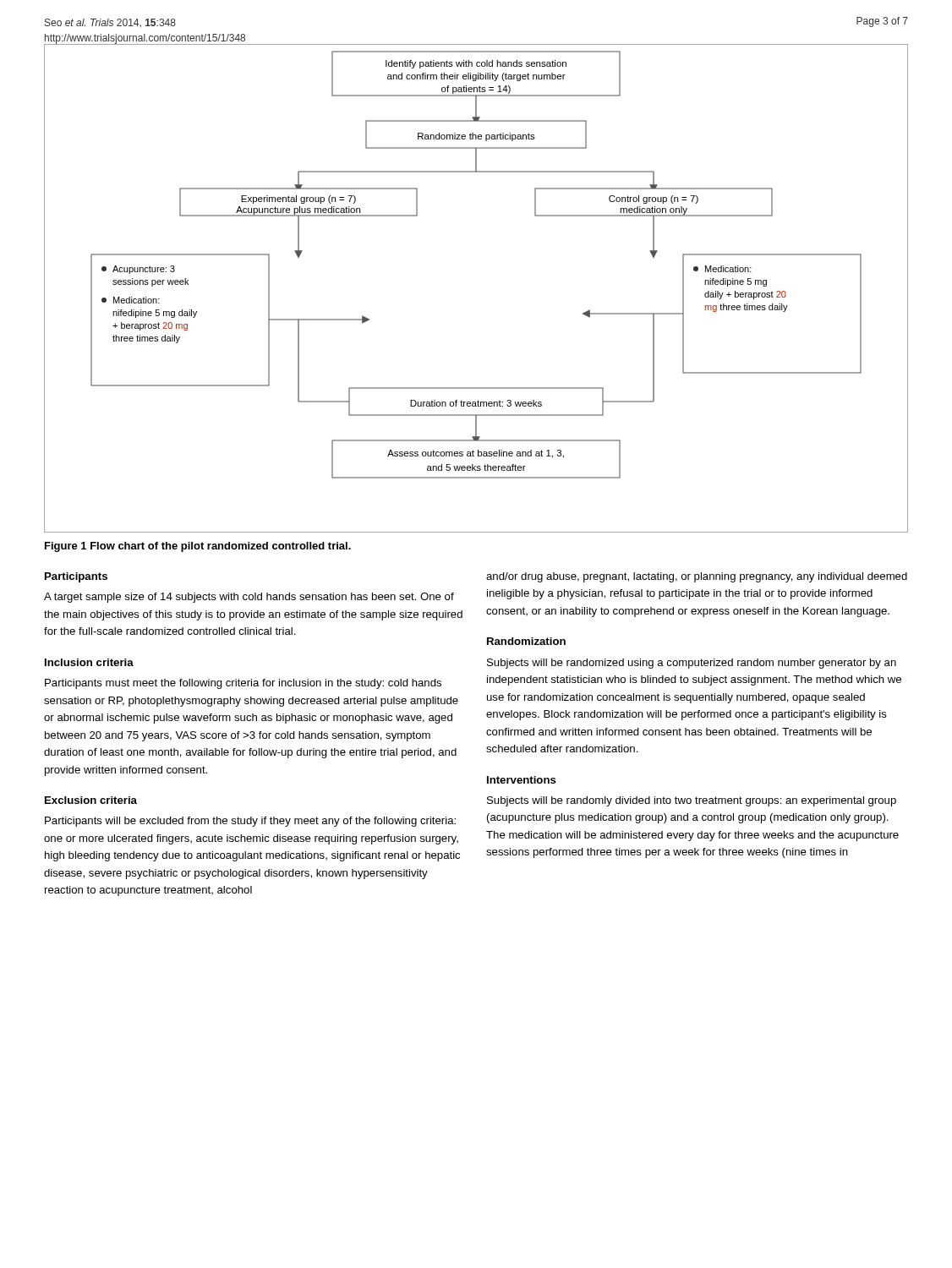Screen dimensions: 1268x952
Task: Select the section header that reads "Inclusion criteria"
Action: [x=89, y=662]
